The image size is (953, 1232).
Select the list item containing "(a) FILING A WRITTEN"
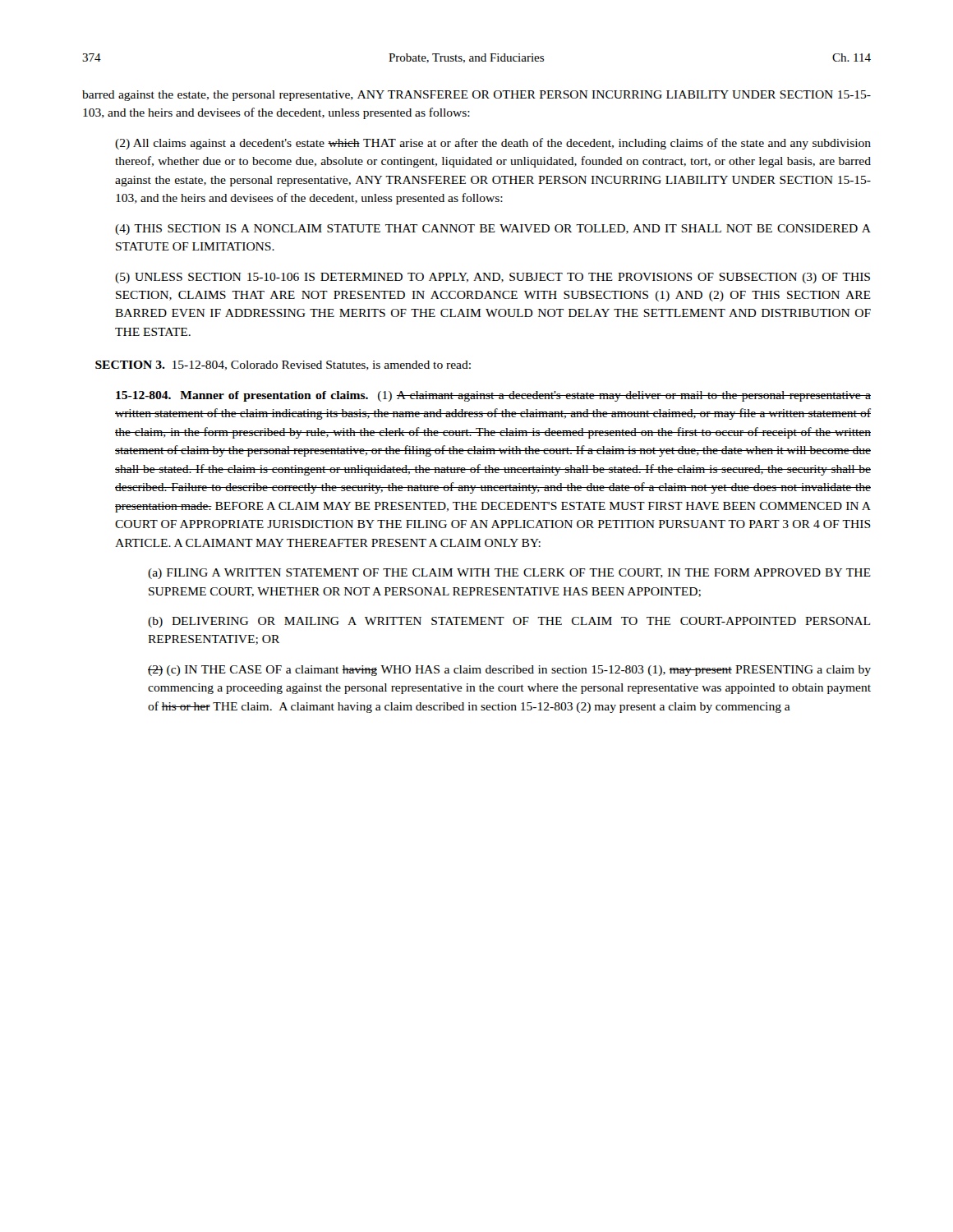(509, 581)
